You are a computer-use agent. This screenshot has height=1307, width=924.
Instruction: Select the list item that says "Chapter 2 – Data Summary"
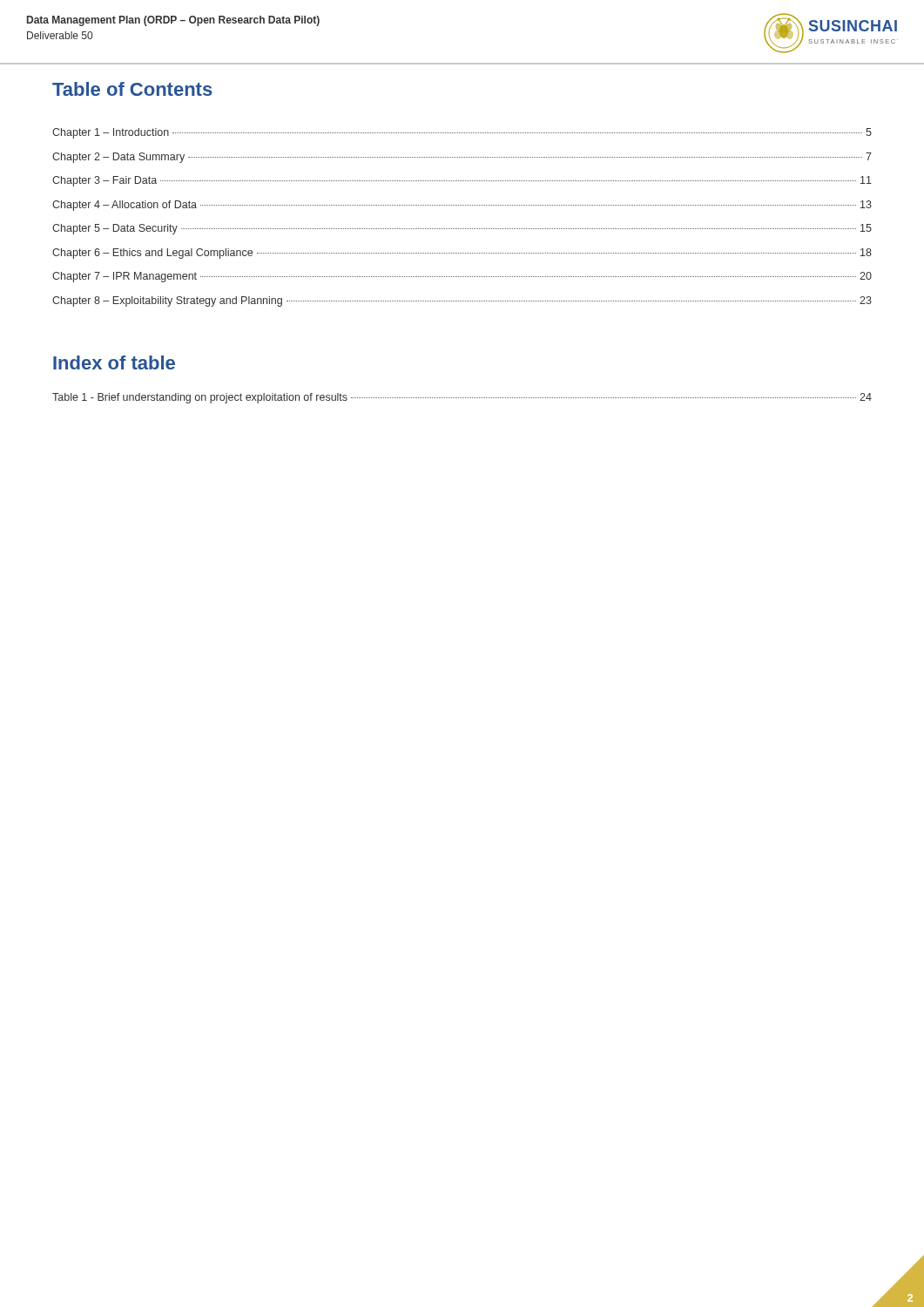tap(462, 157)
